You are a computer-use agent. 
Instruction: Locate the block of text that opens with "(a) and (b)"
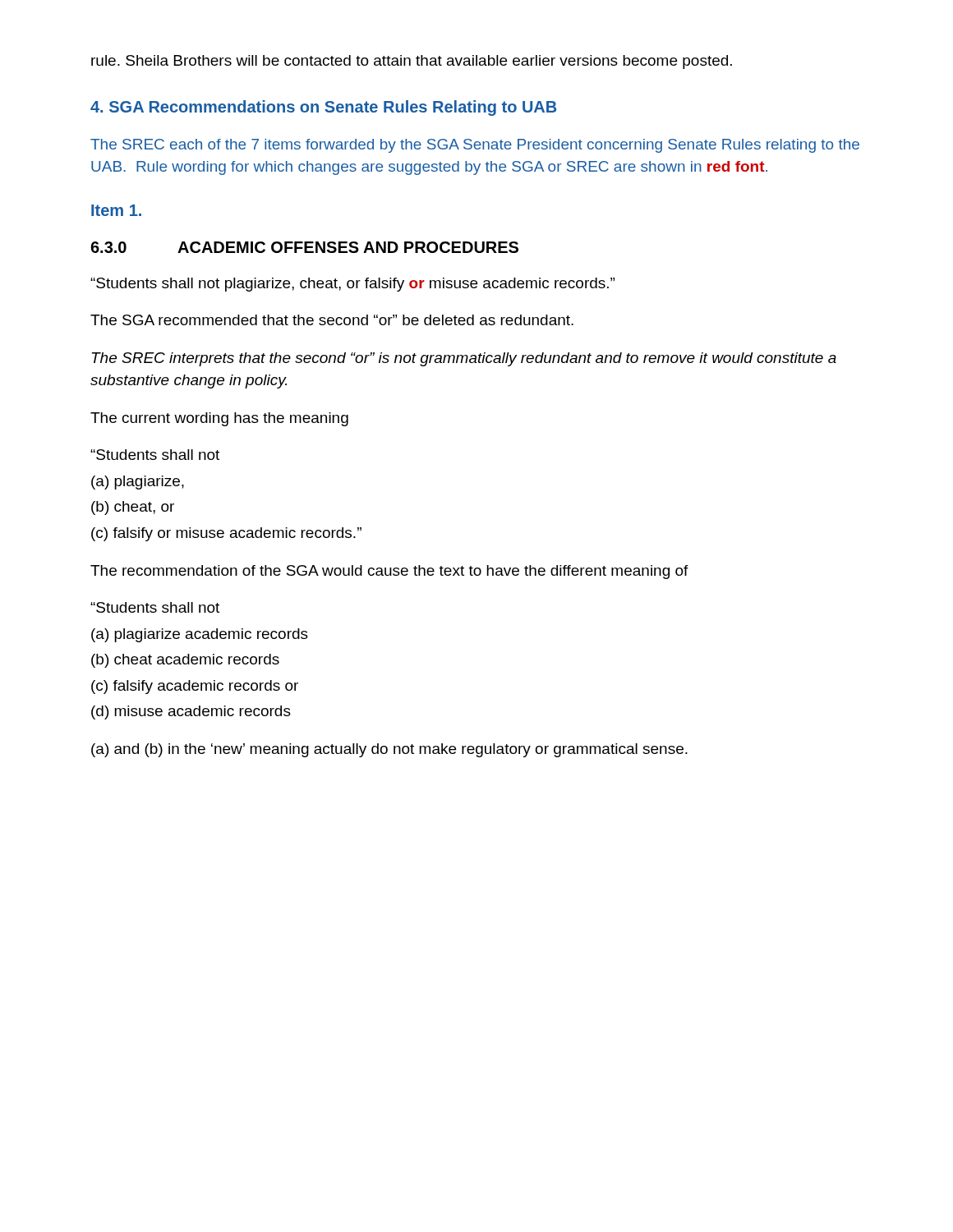click(389, 749)
